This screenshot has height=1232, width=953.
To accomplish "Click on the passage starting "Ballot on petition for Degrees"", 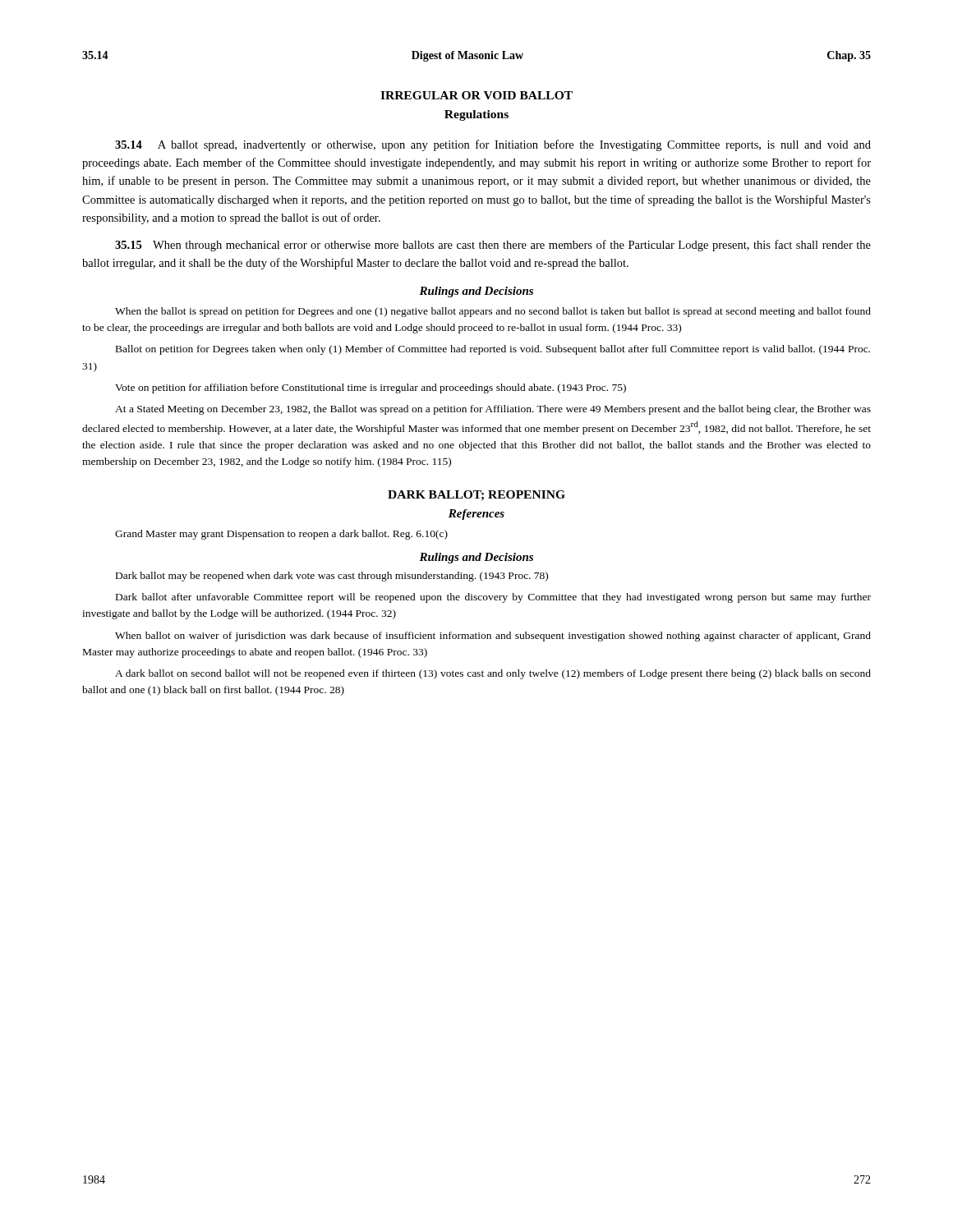I will [476, 357].
